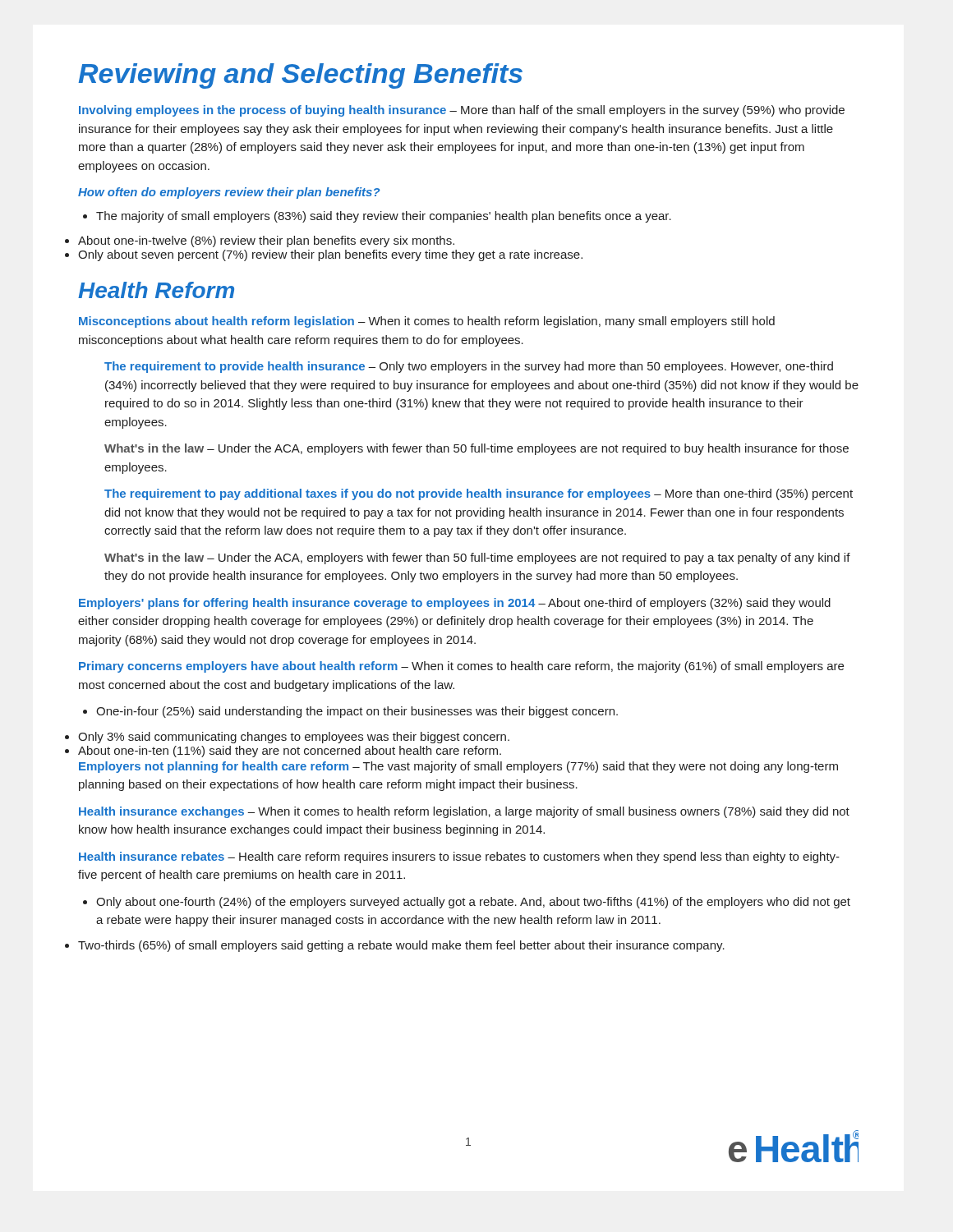Click on the list item containing "The majority of small employers (83%) said"

click(x=468, y=216)
